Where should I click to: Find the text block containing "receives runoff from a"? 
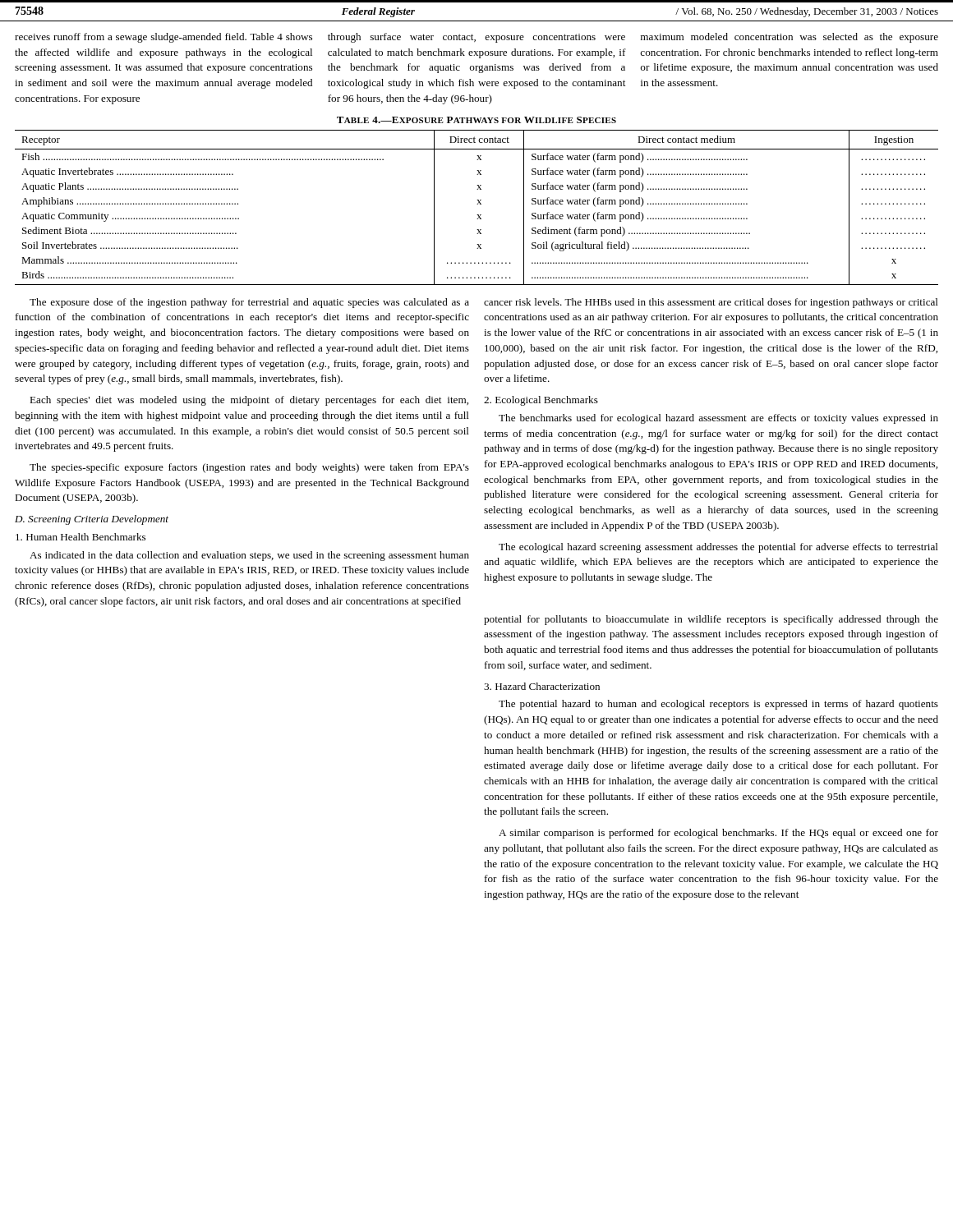(x=164, y=68)
